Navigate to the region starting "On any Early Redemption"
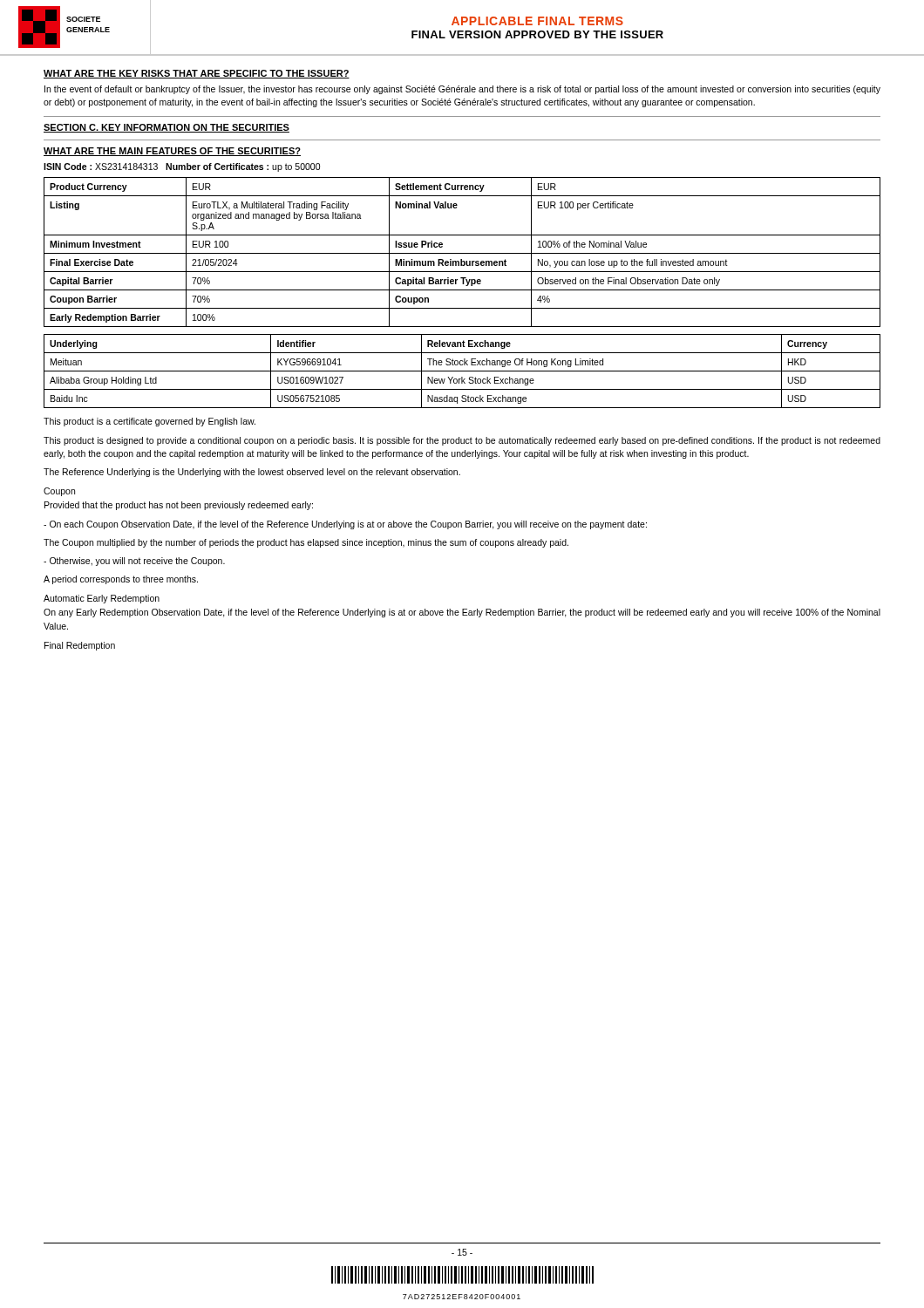924x1308 pixels. point(462,619)
